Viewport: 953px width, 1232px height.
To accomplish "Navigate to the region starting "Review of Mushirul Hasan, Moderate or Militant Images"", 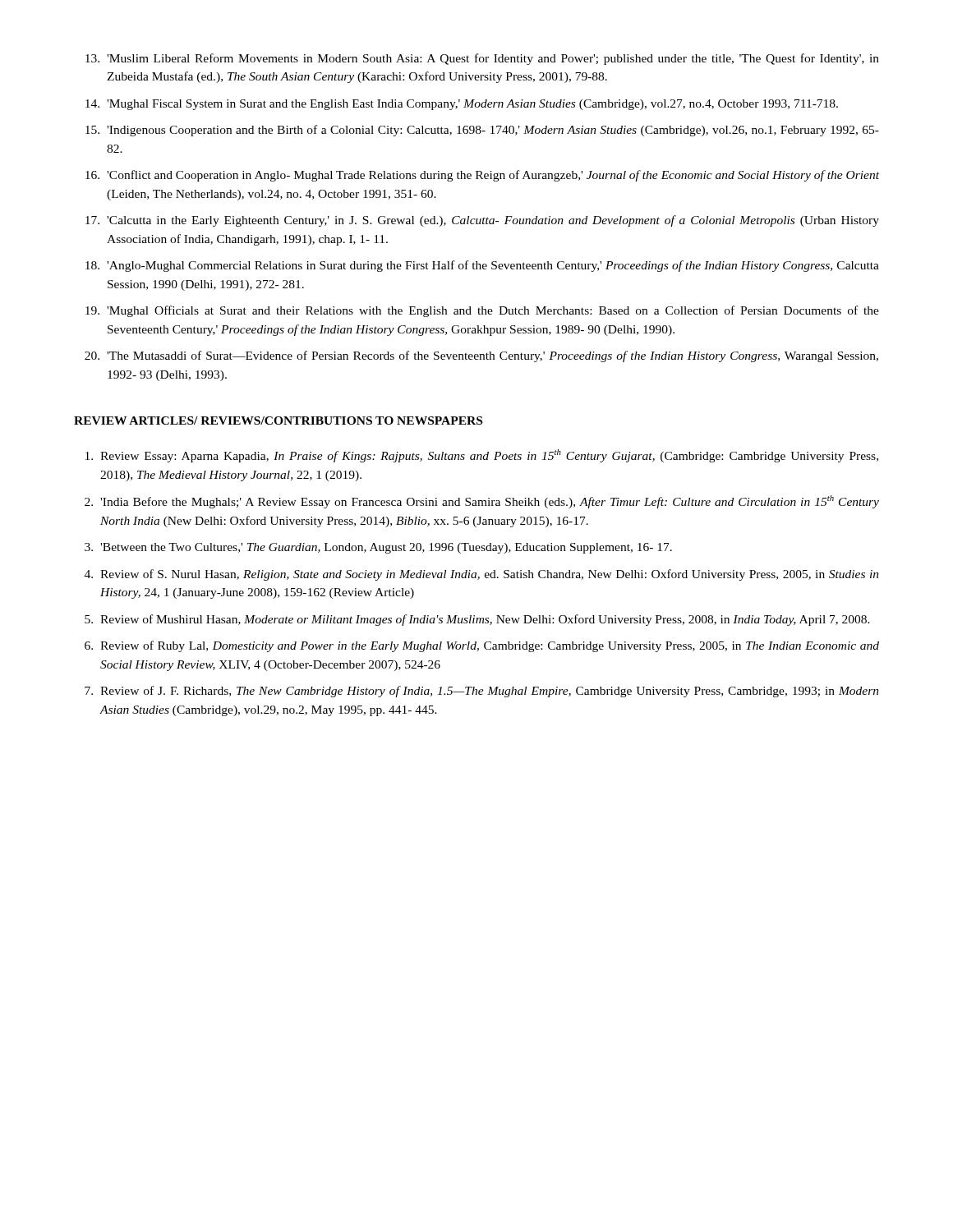I will [x=485, y=619].
